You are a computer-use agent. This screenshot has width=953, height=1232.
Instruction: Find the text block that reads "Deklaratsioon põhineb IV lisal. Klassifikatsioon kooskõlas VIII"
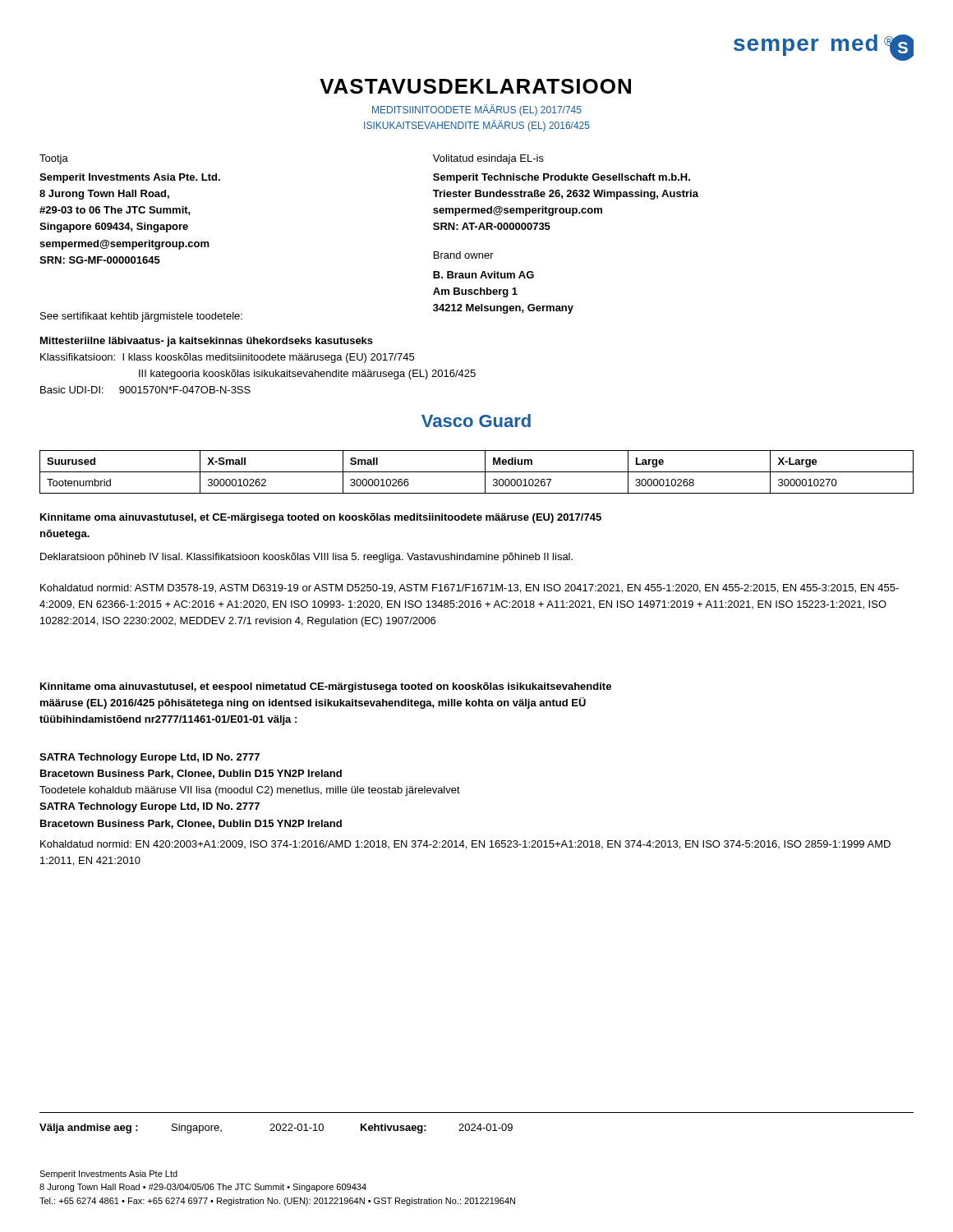pyautogui.click(x=306, y=556)
